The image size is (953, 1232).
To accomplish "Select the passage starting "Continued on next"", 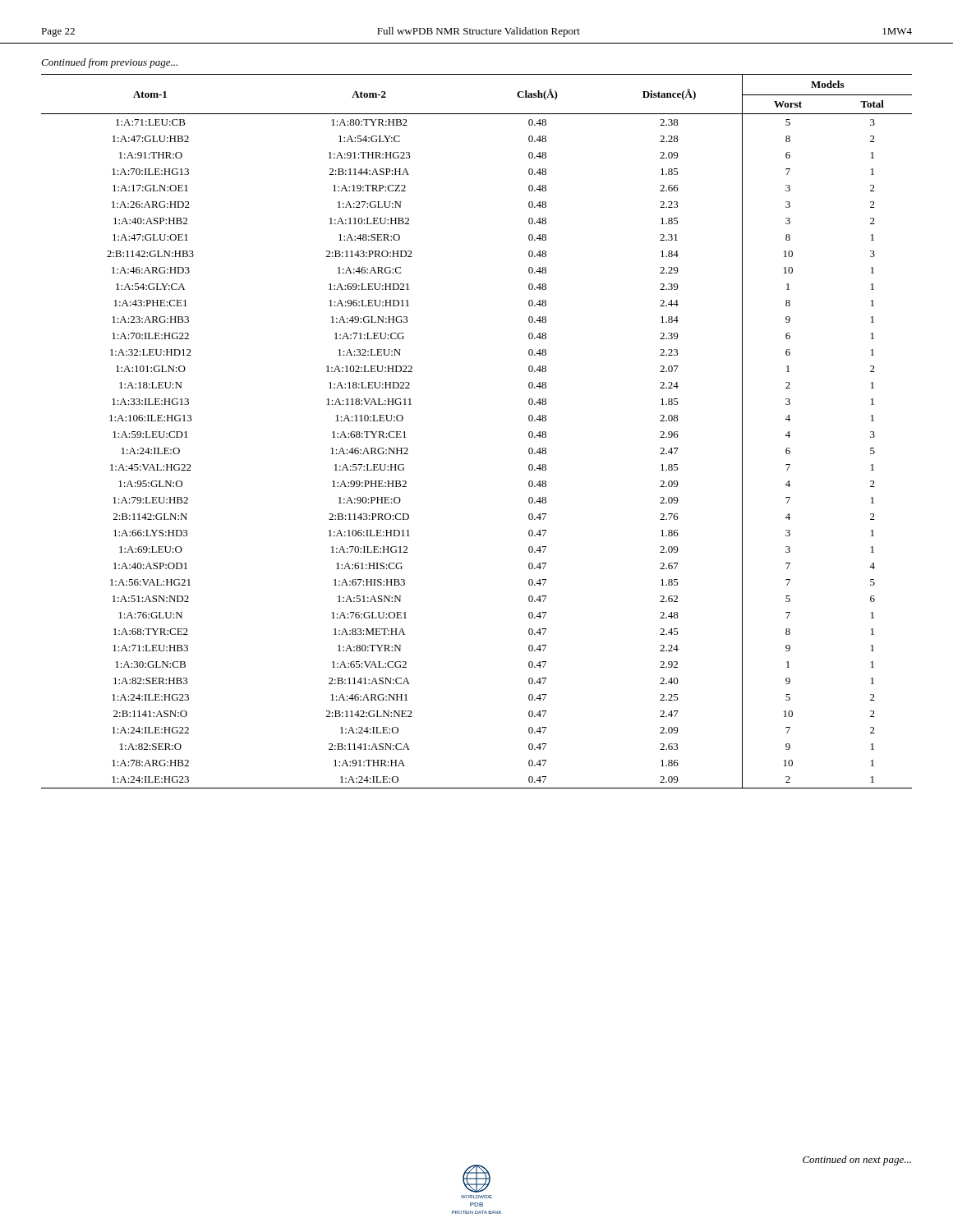I will click(857, 1159).
